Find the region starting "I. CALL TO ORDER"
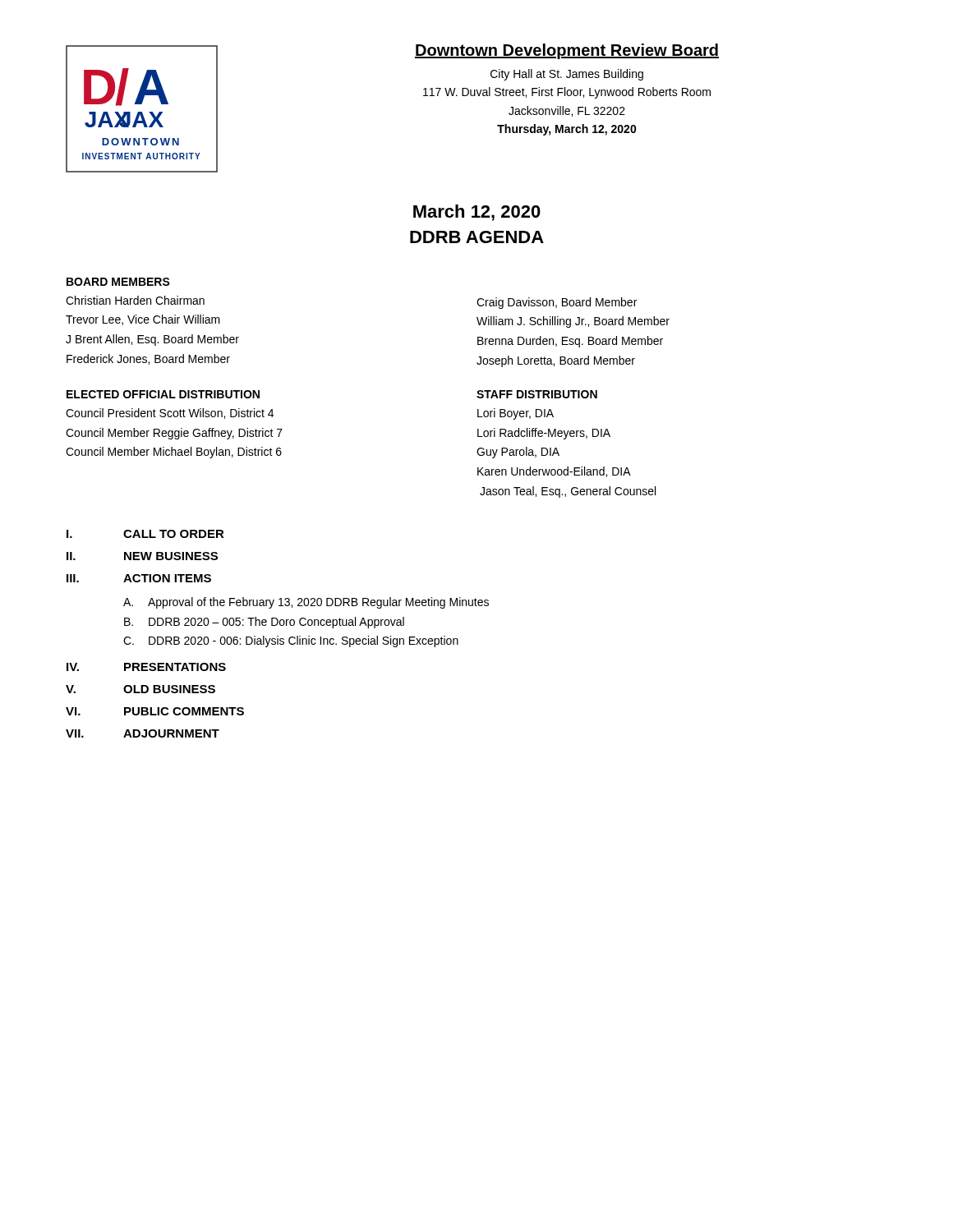The image size is (953, 1232). tap(145, 533)
